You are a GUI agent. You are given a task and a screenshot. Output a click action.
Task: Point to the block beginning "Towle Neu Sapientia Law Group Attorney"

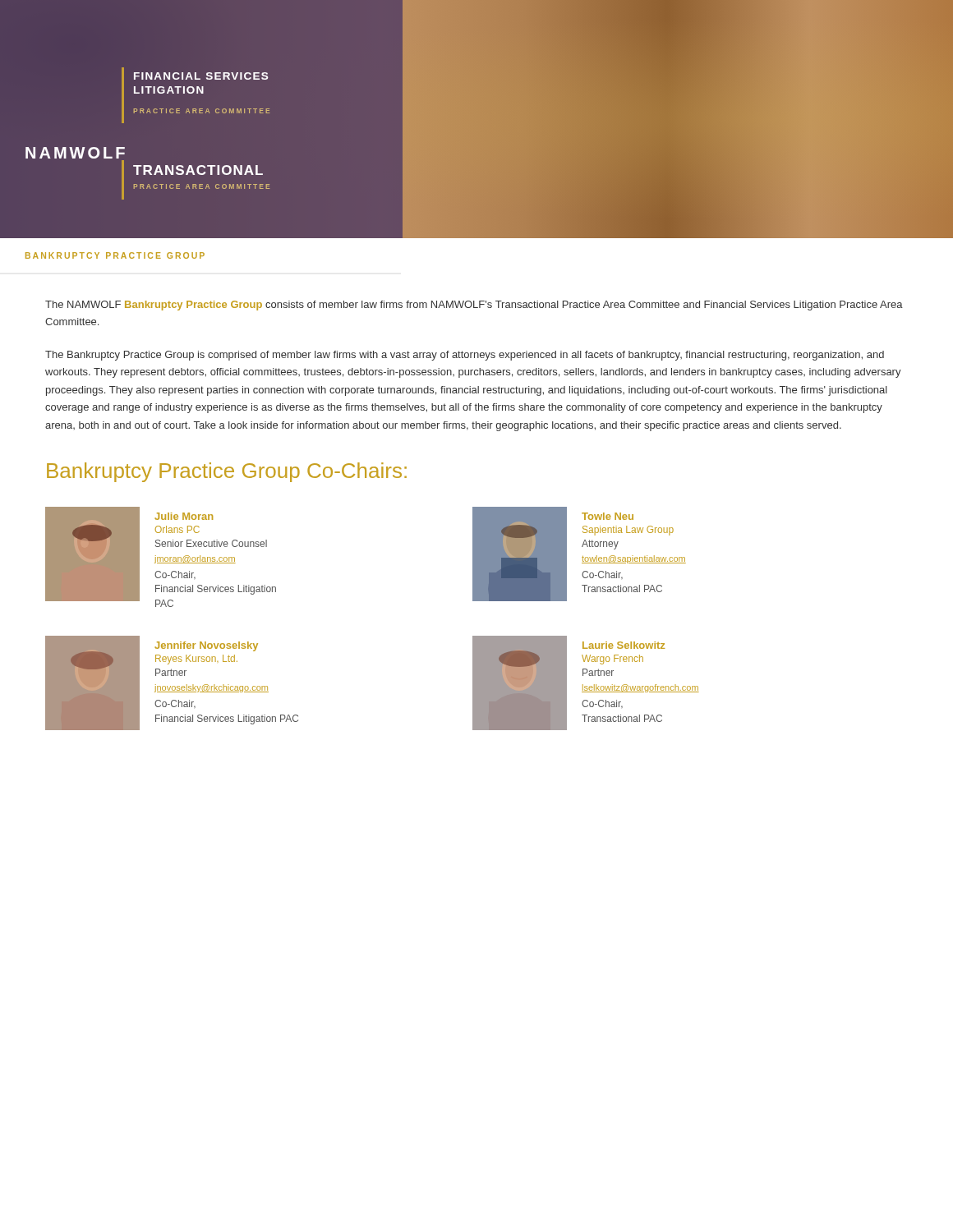click(608, 516)
